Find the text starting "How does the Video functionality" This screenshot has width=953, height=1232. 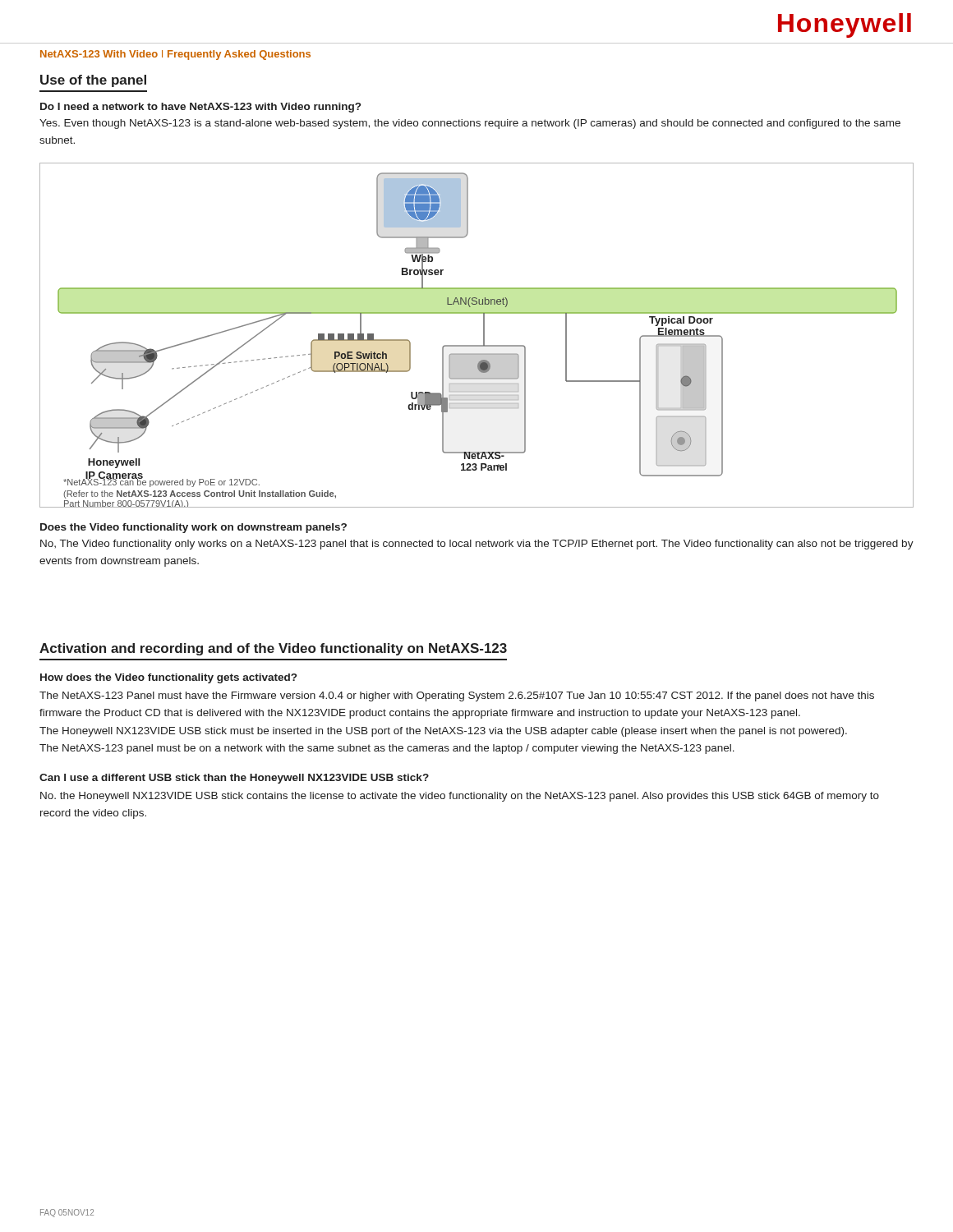(457, 713)
